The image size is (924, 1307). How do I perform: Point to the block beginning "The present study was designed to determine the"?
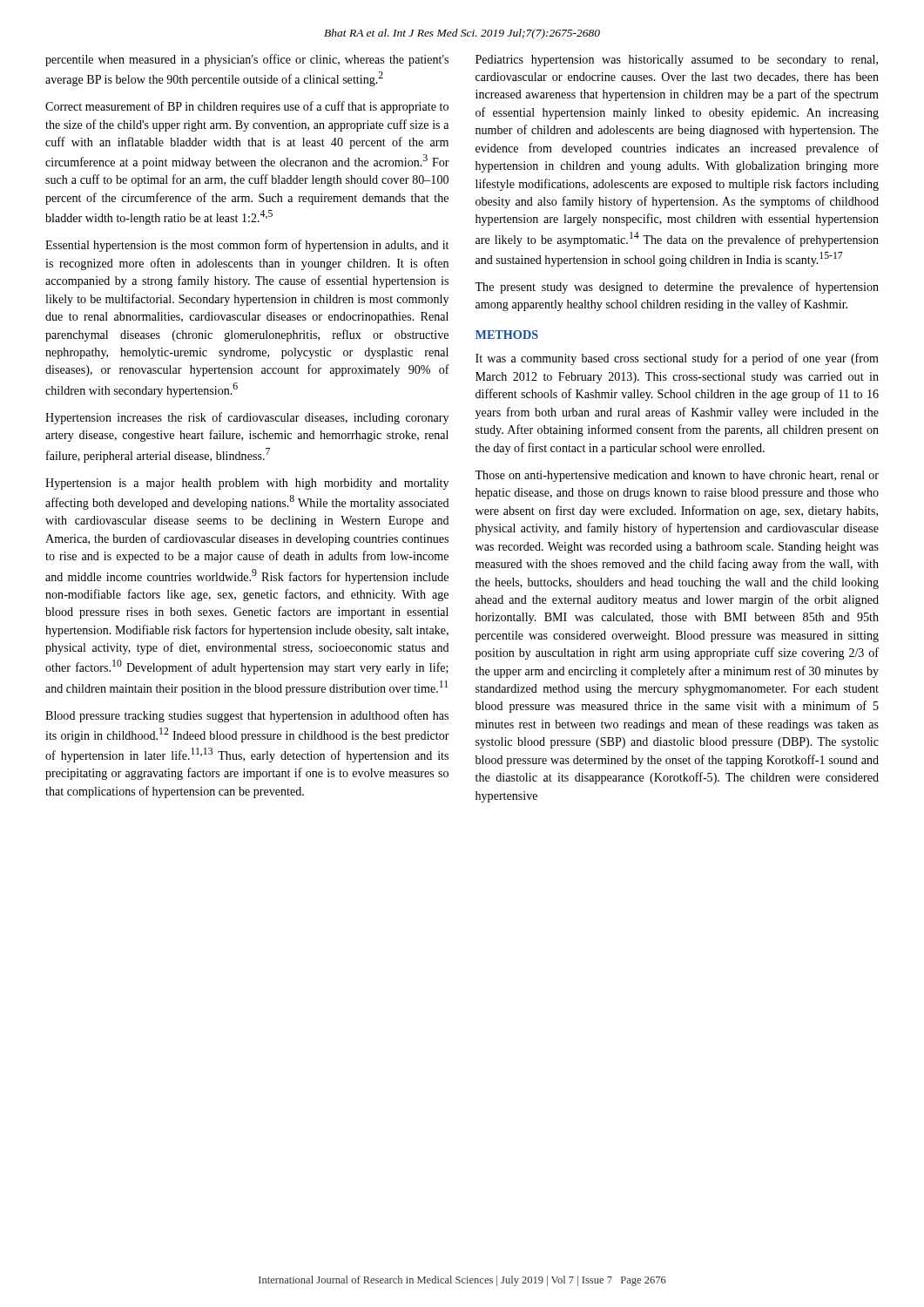pyautogui.click(x=677, y=296)
